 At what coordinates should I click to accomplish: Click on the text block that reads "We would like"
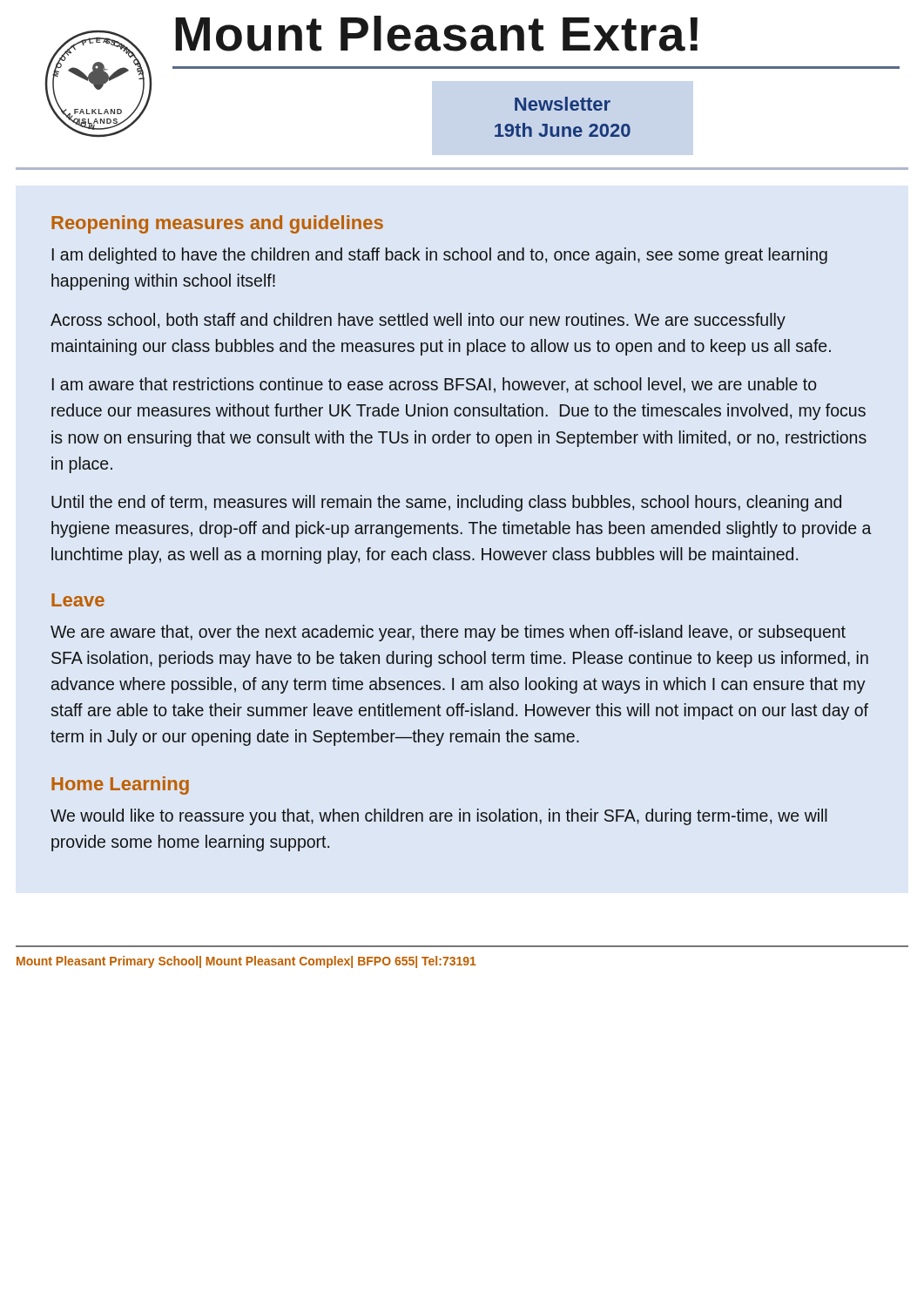462,829
